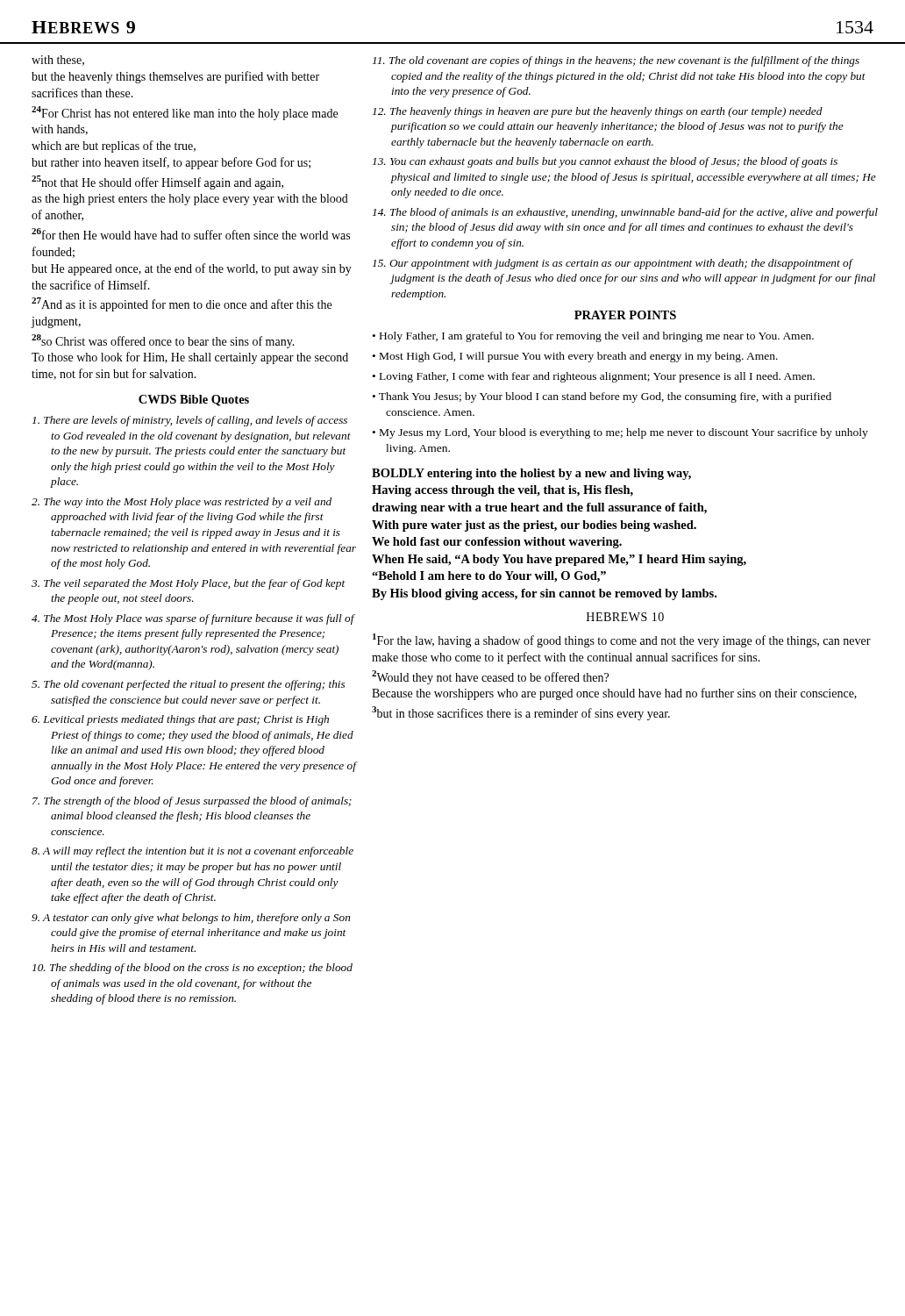Screen dimensions: 1316x905
Task: Navigate to the block starting "HEBREWS 10"
Action: pyautogui.click(x=625, y=617)
